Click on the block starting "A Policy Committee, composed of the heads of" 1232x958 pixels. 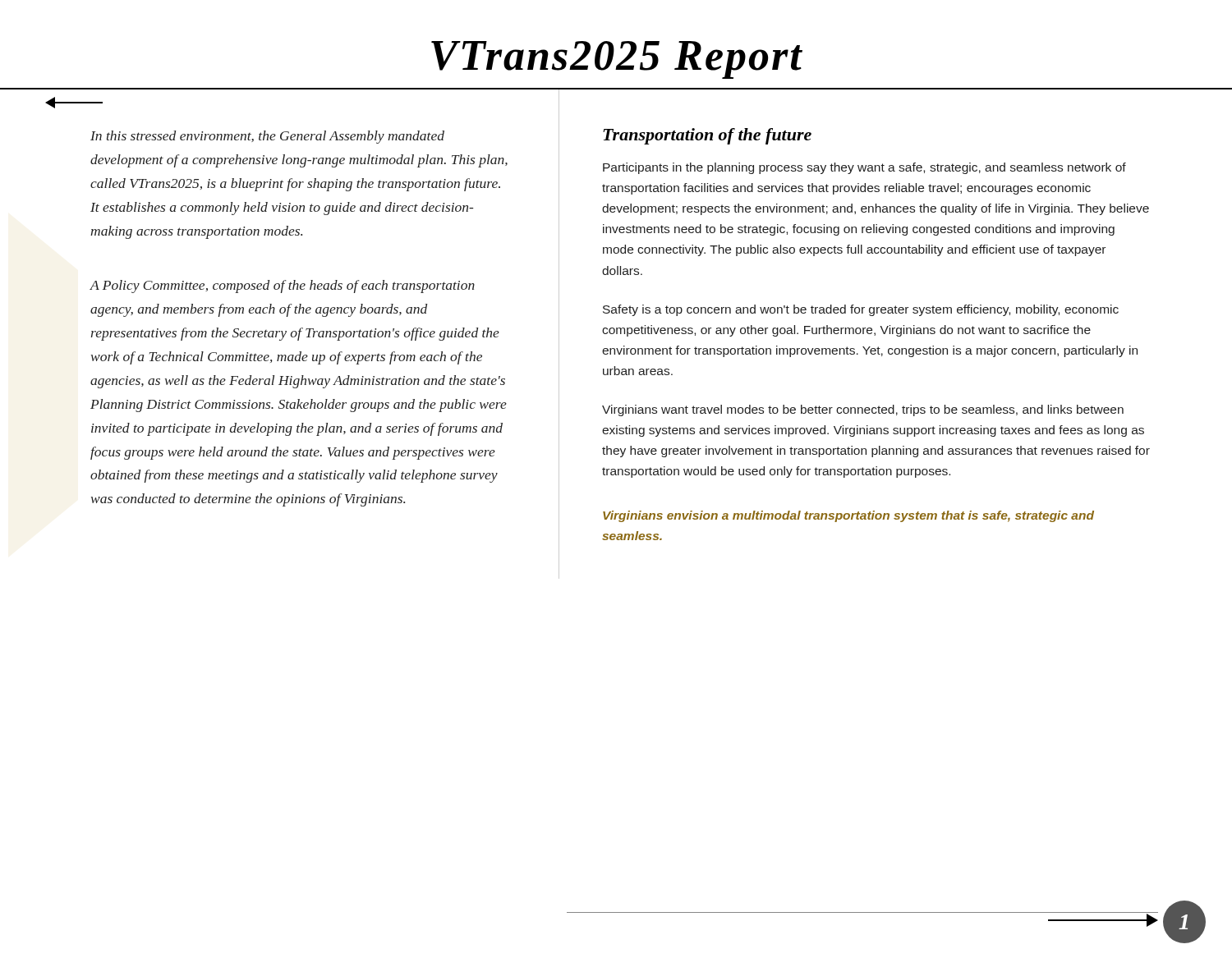tap(298, 392)
